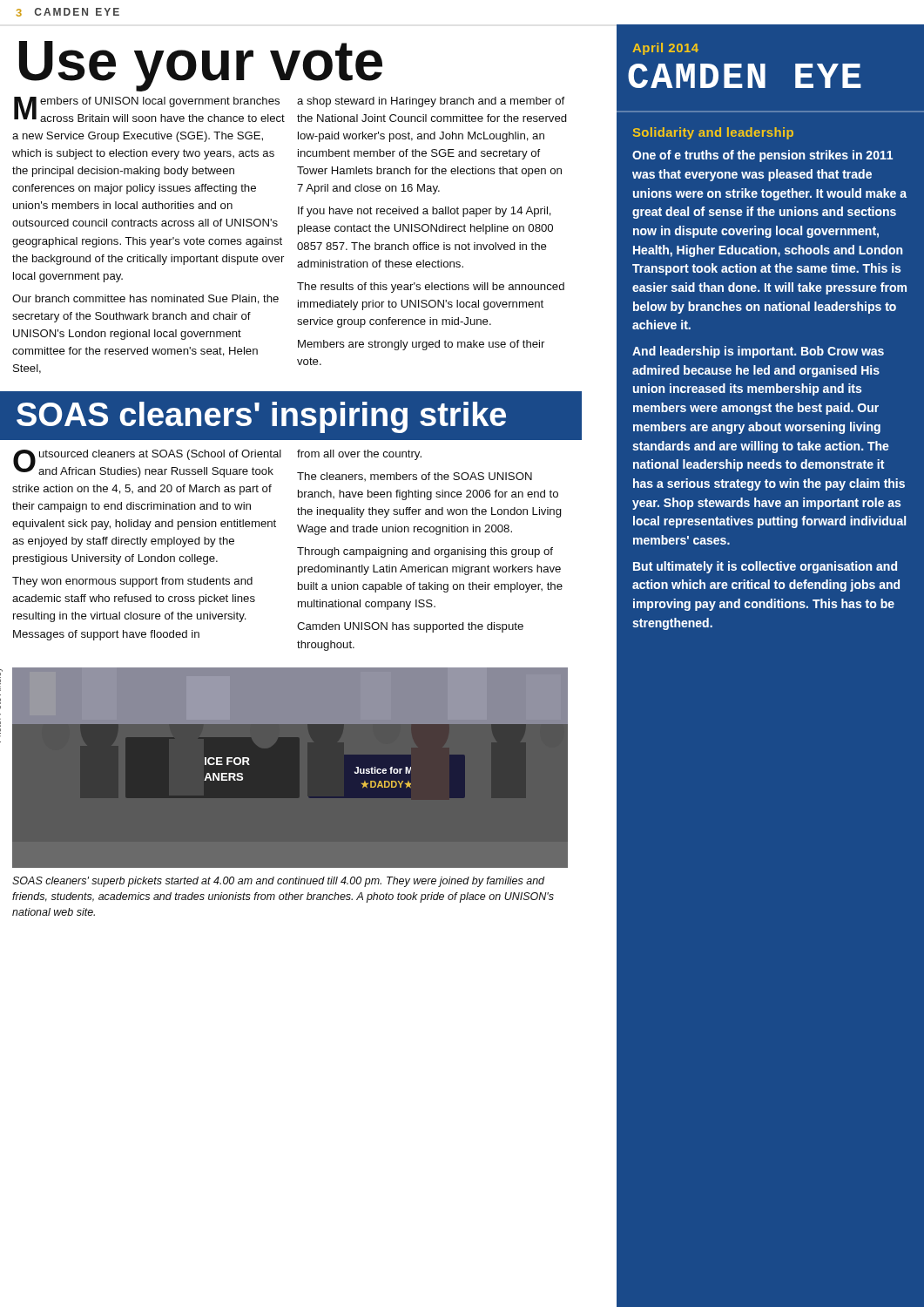Image resolution: width=924 pixels, height=1307 pixels.
Task: Select the region starting "a shop steward in"
Action: (433, 231)
